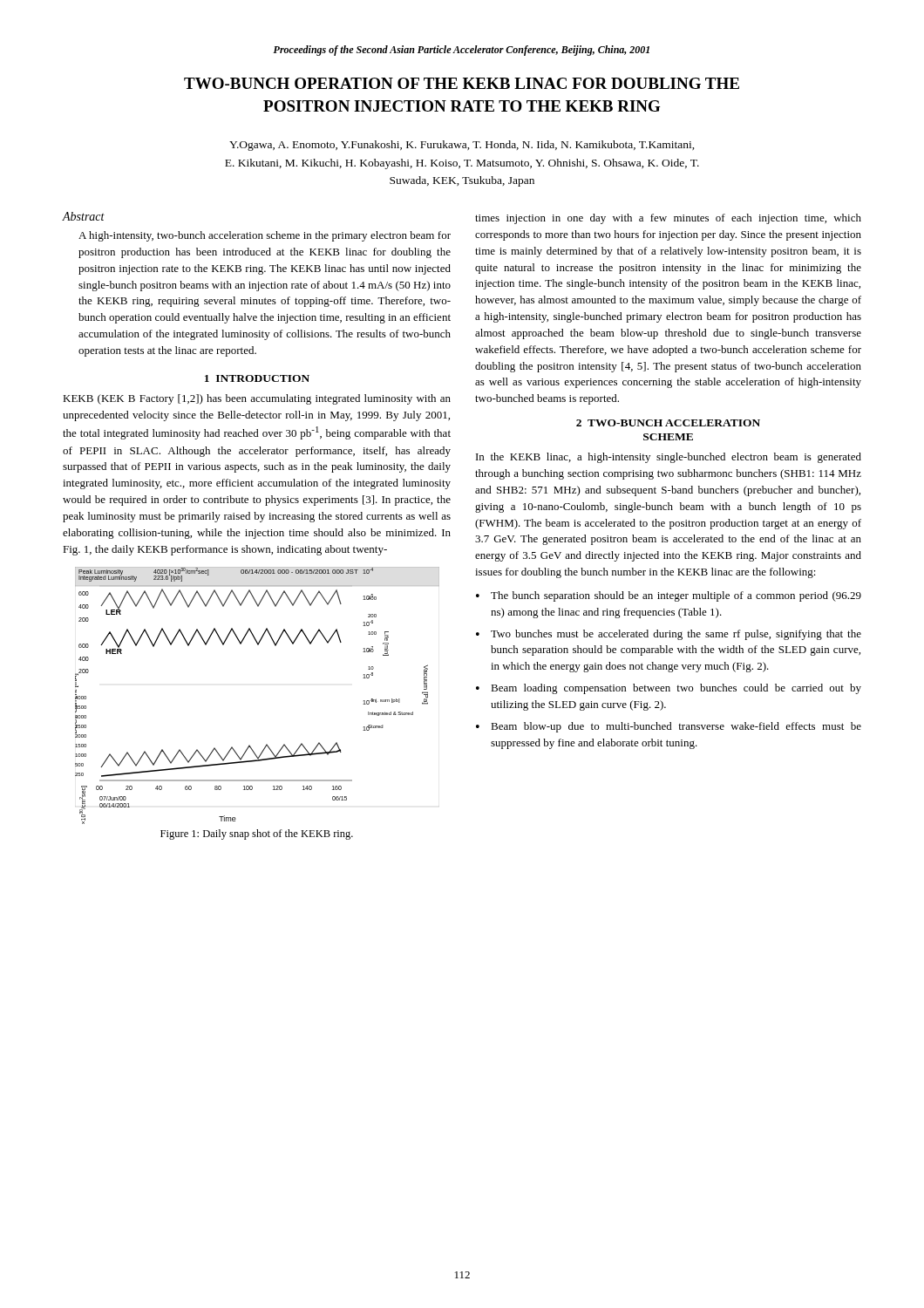Navigate to the block starting "• Beam blow-up due to multi-bunched transverse"
This screenshot has width=924, height=1308.
(668, 735)
